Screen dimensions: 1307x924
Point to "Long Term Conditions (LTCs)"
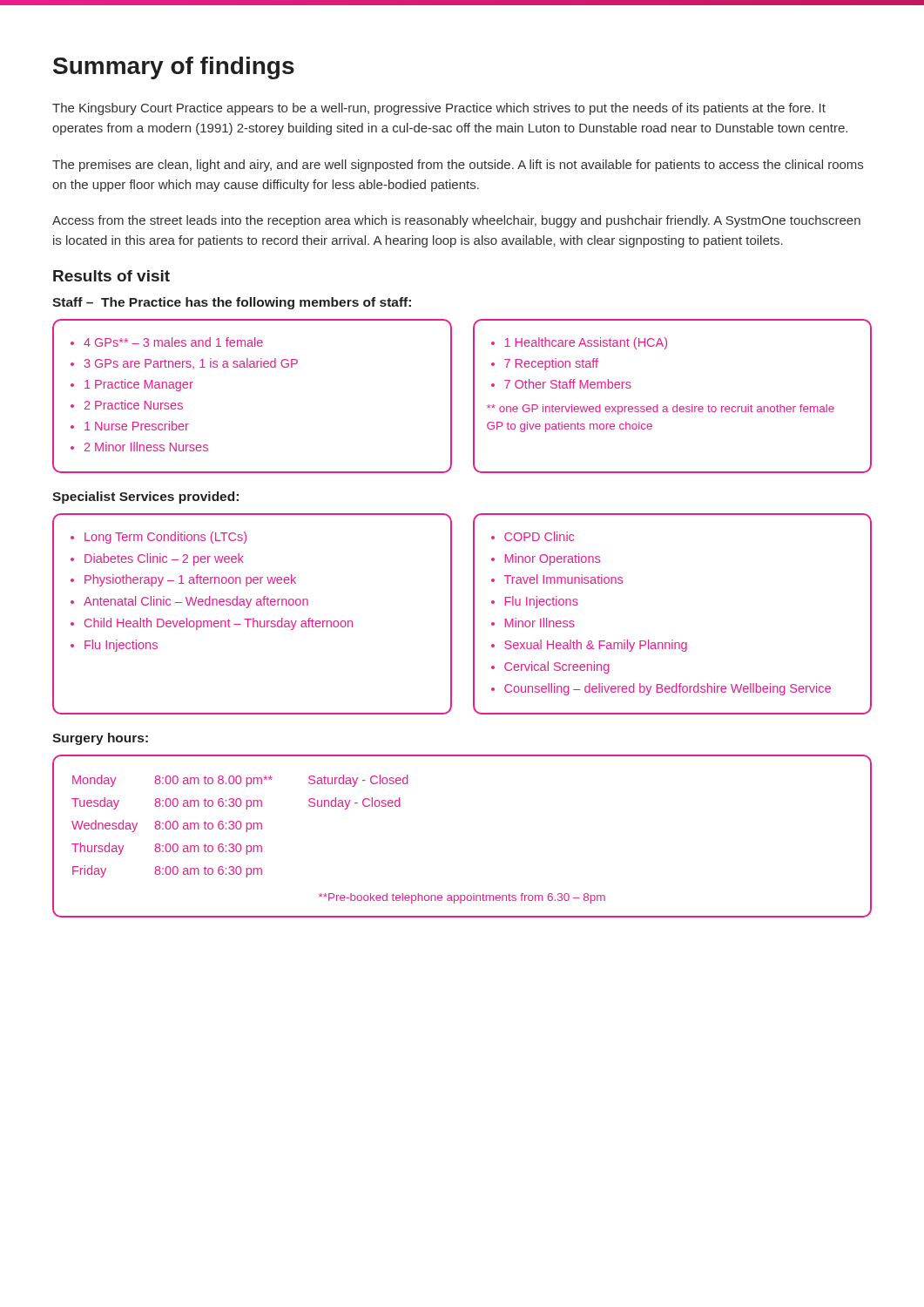point(165,536)
